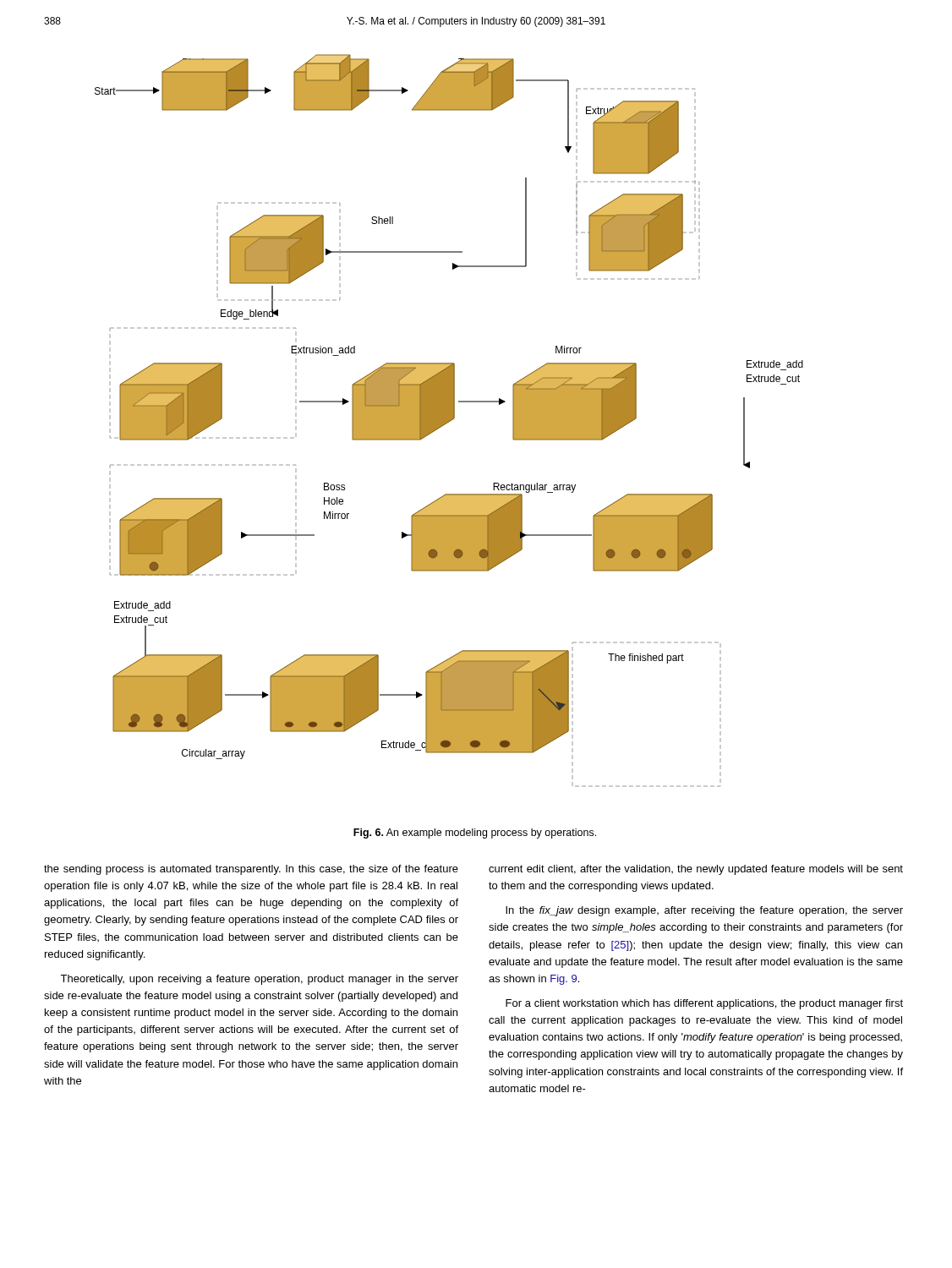Click the engineering diagram
This screenshot has width=952, height=1268.
pyautogui.click(x=475, y=427)
